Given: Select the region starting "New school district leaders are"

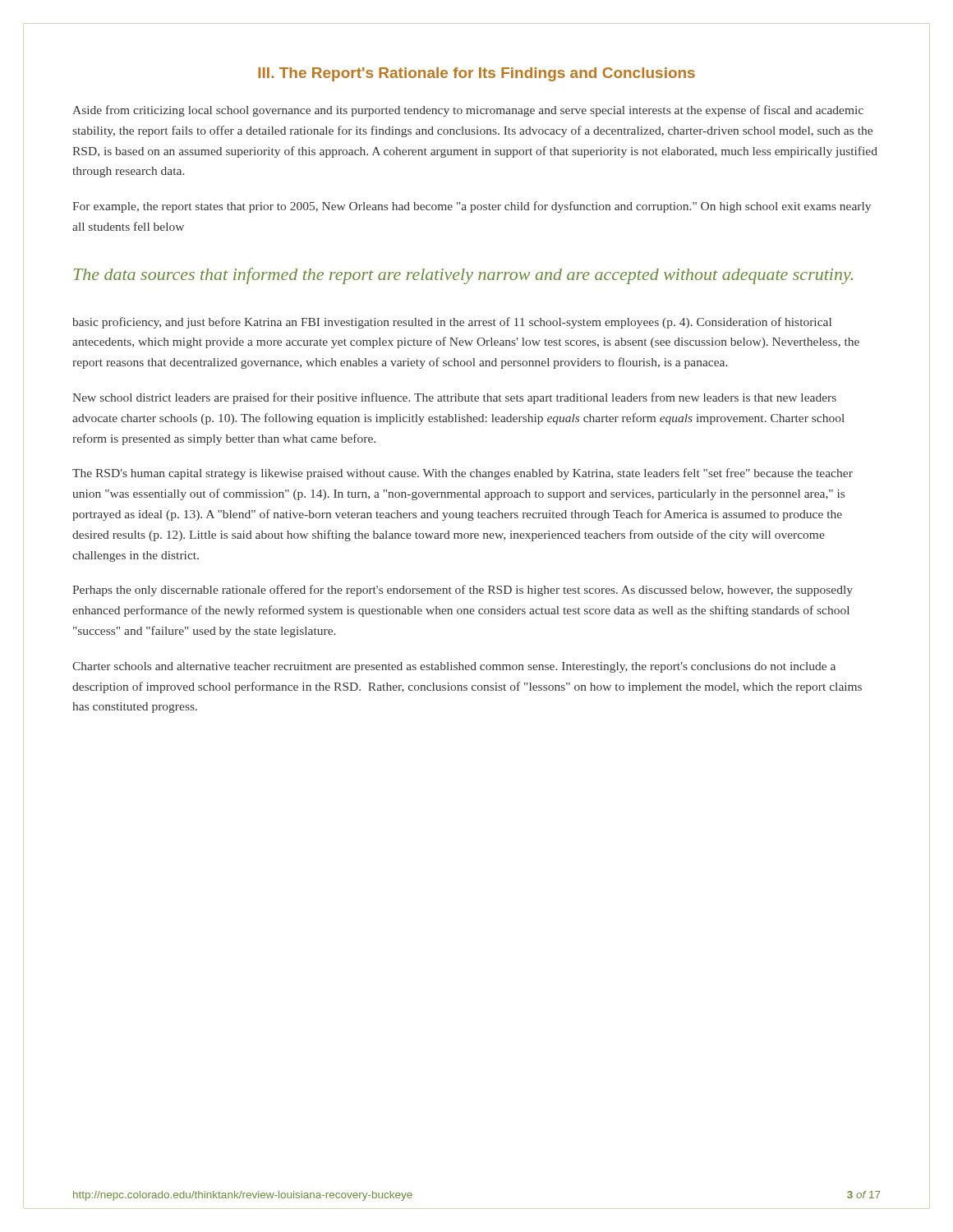Looking at the screenshot, I should [459, 417].
